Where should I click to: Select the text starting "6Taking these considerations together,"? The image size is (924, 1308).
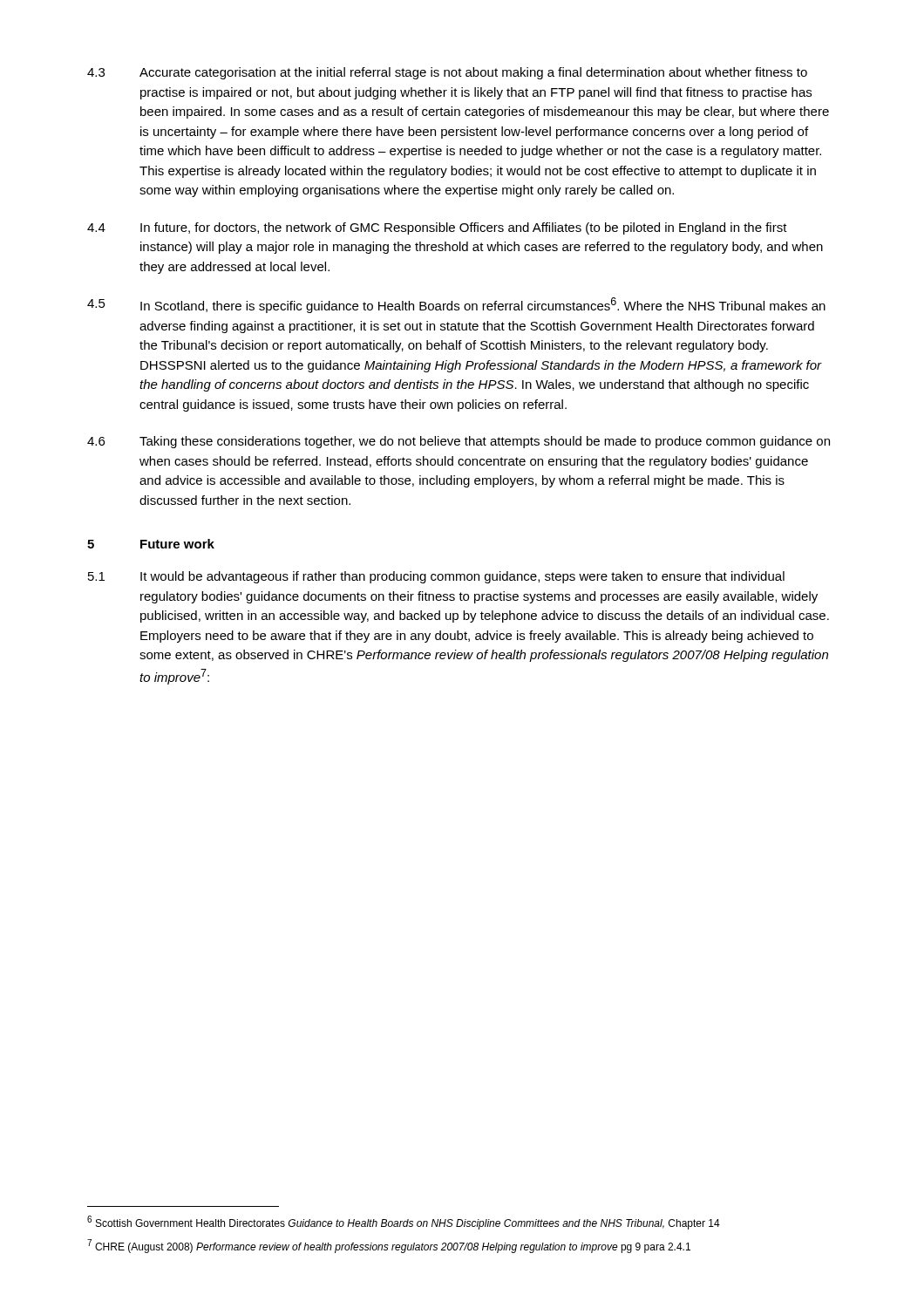point(462,471)
